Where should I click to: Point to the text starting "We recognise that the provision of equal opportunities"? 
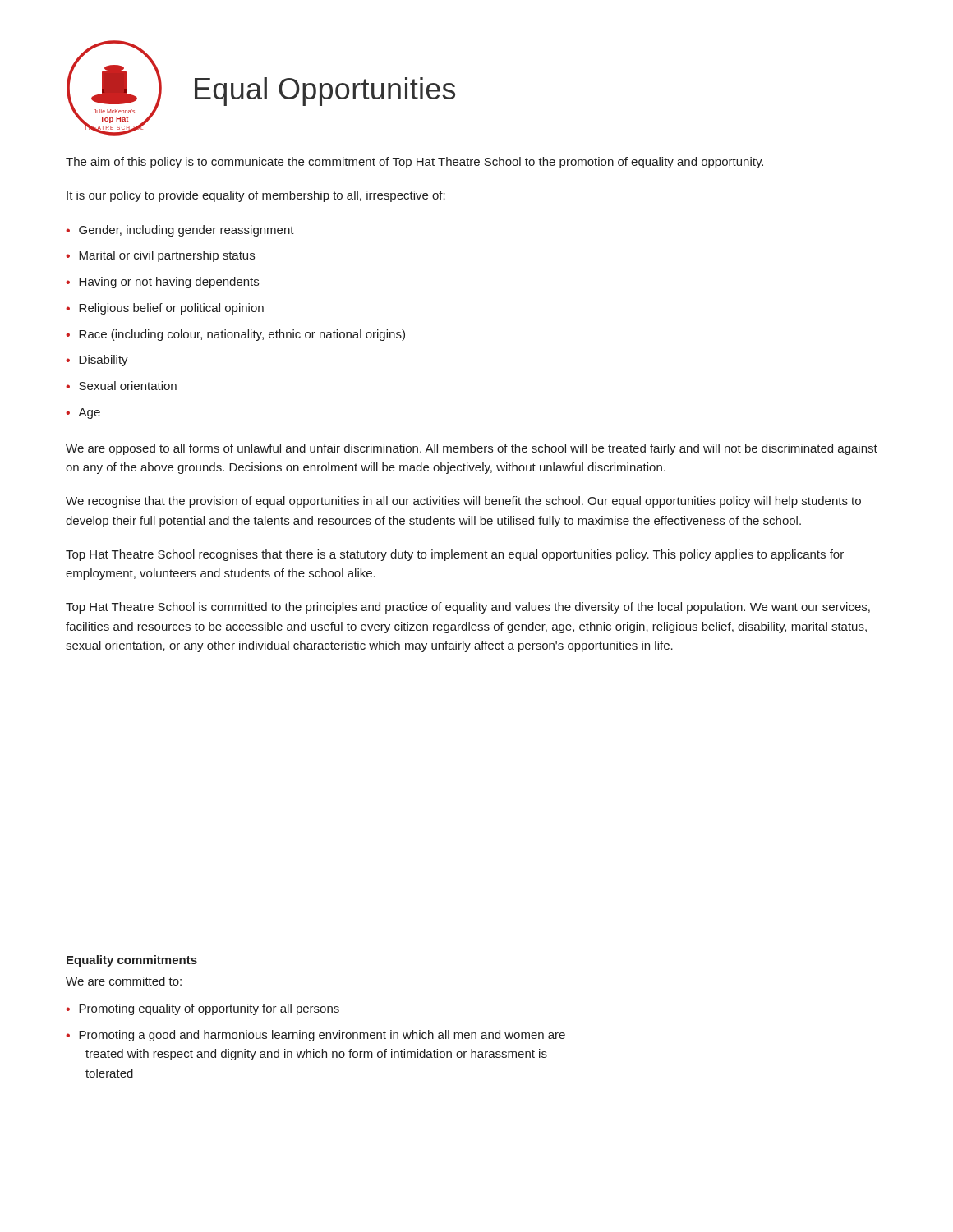464,510
